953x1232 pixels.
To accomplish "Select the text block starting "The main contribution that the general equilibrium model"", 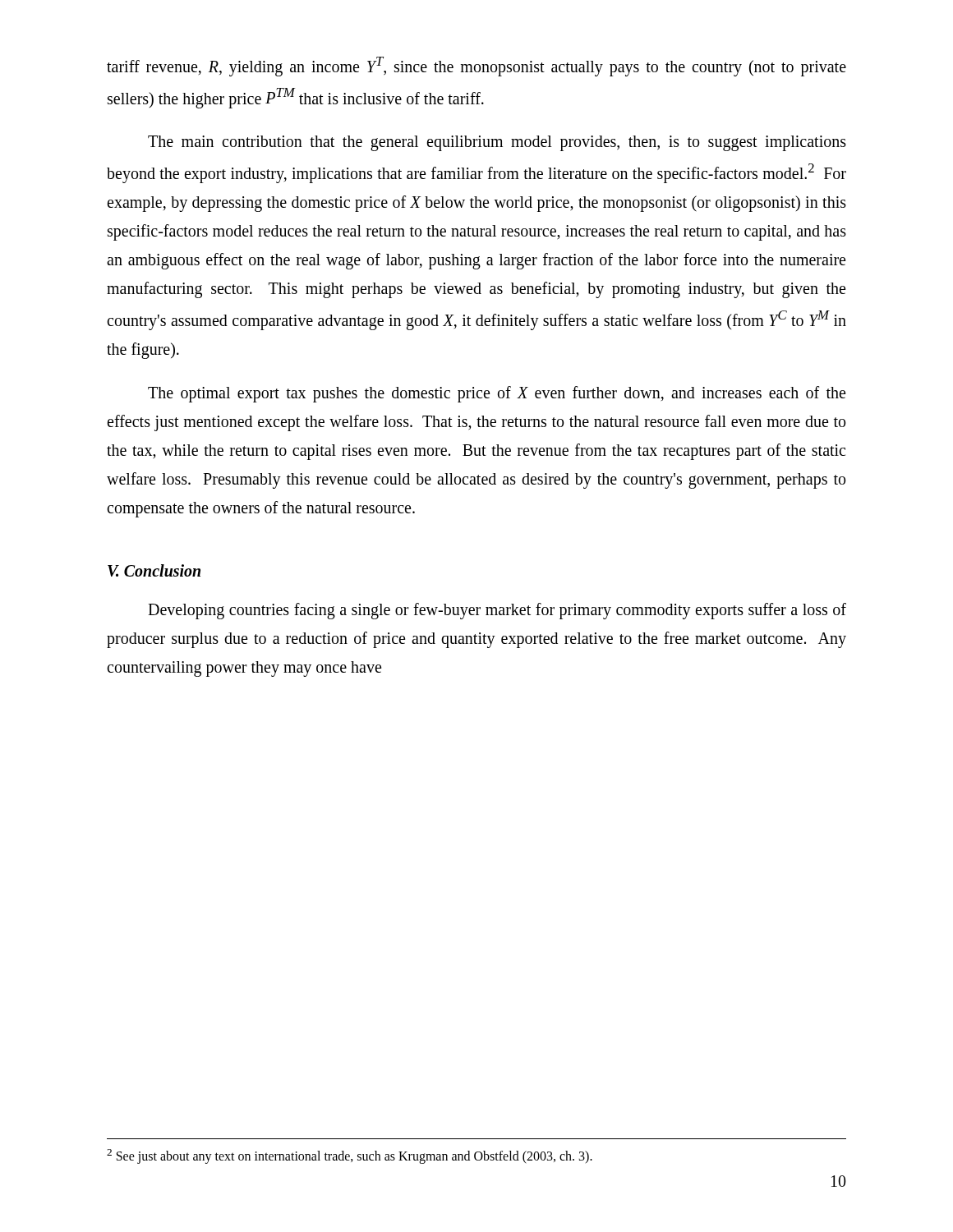I will pos(476,246).
